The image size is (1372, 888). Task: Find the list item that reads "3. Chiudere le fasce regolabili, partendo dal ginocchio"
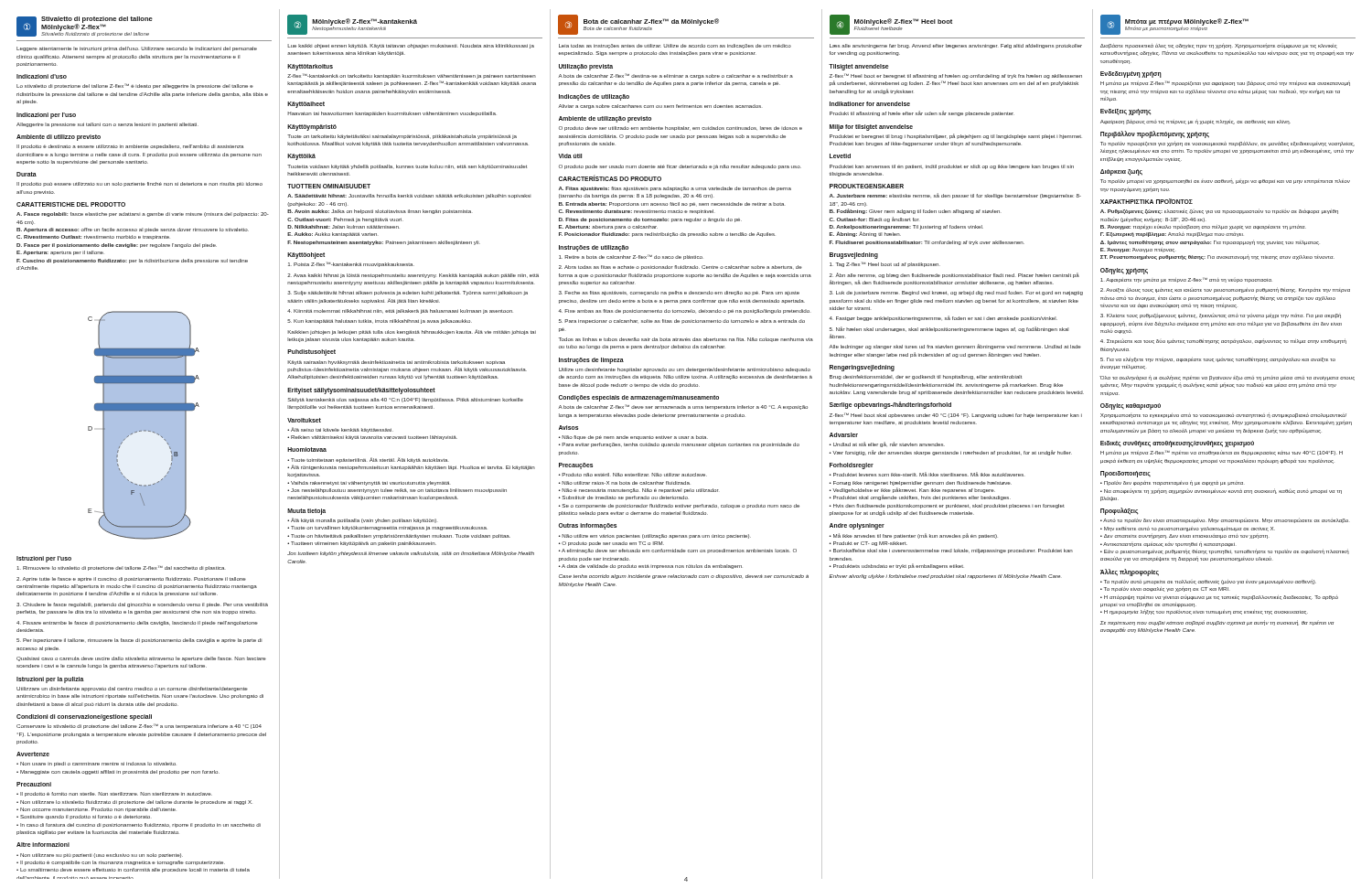click(142, 608)
